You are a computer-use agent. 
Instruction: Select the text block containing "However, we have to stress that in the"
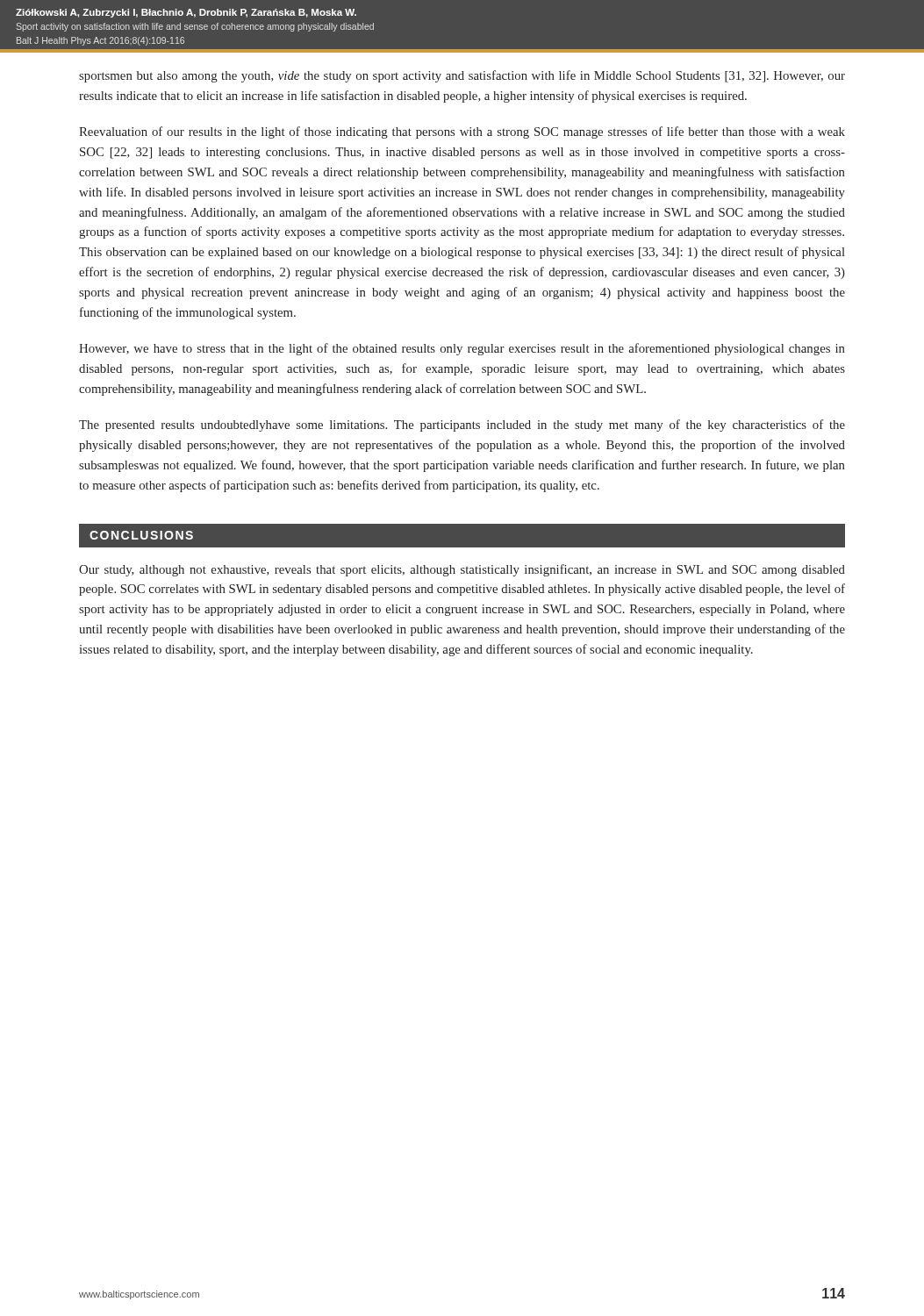click(462, 368)
